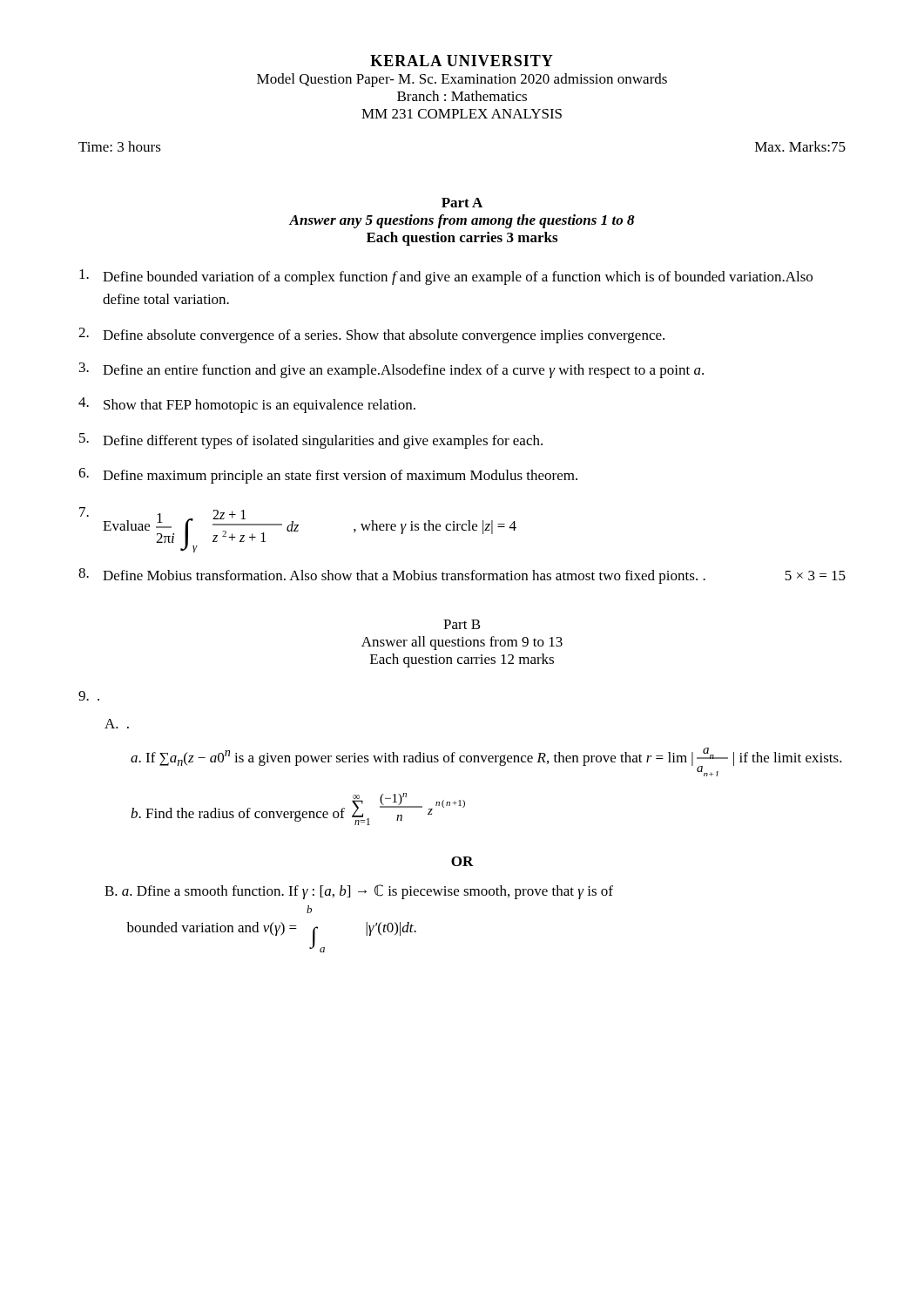924x1307 pixels.
Task: Select the list item that says "6. Define maximum principle an state first version"
Action: point(462,476)
